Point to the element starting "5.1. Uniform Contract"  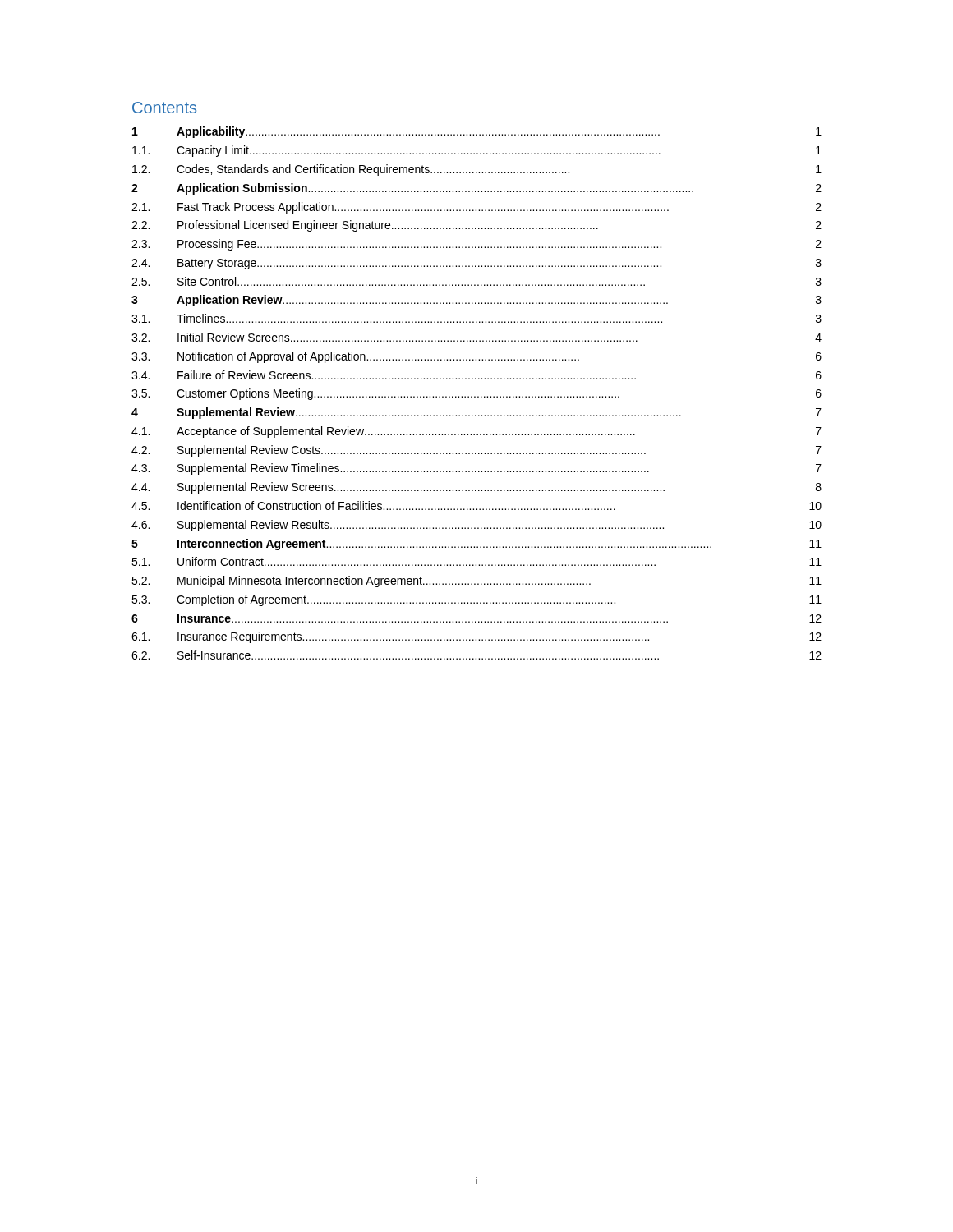click(476, 562)
